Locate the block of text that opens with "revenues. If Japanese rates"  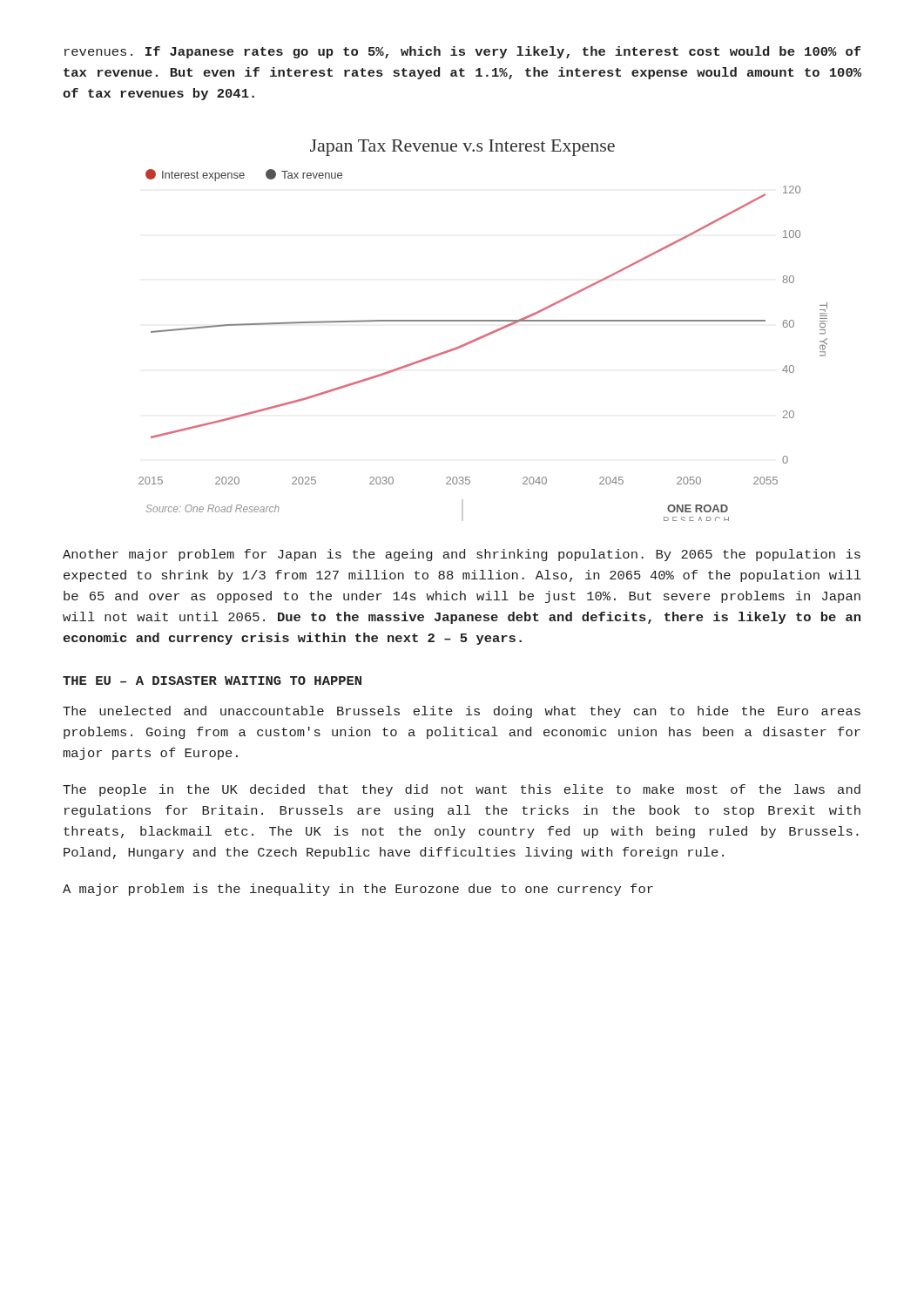point(462,73)
